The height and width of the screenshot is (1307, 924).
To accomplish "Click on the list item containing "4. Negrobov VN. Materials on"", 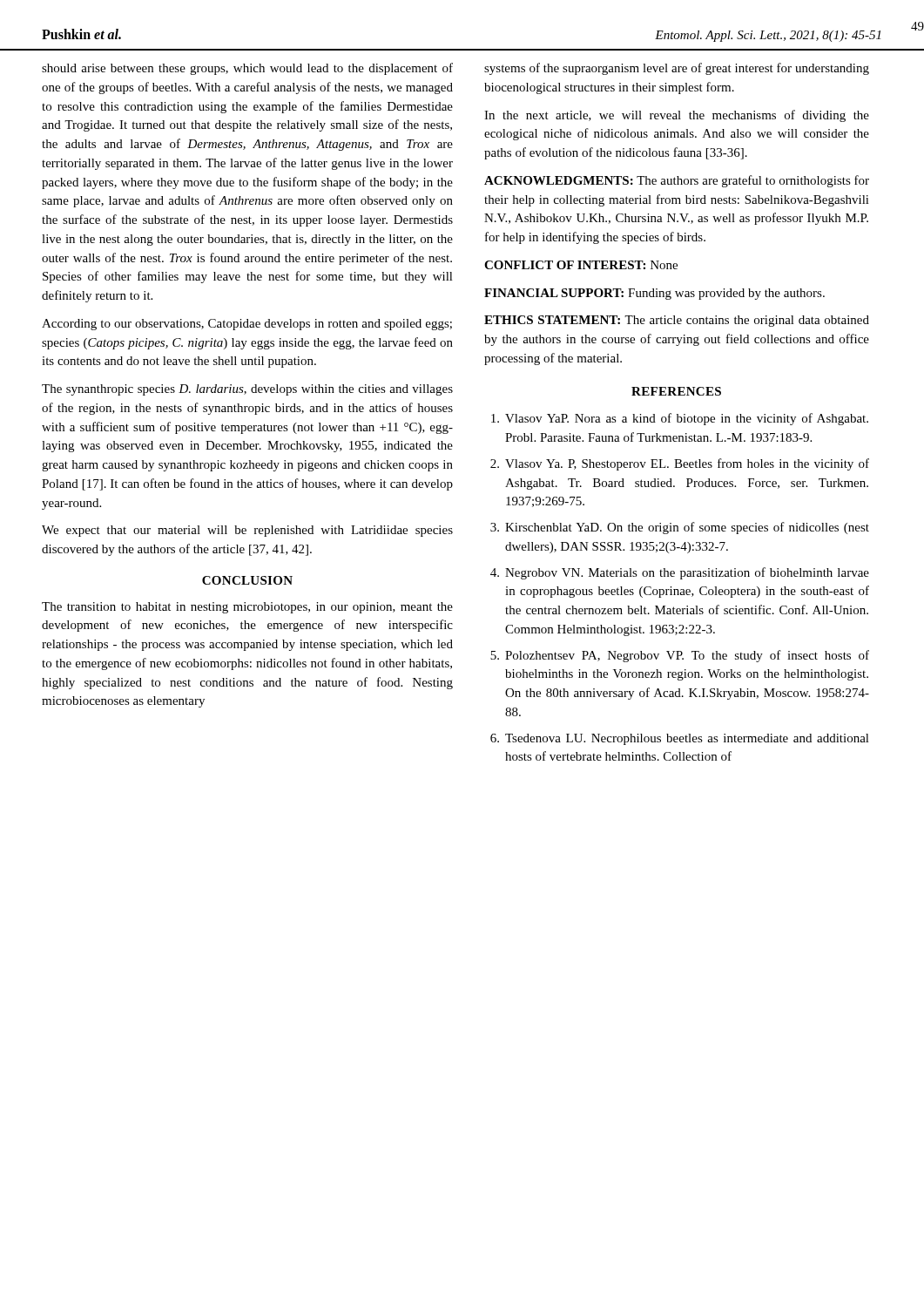I will pos(677,601).
